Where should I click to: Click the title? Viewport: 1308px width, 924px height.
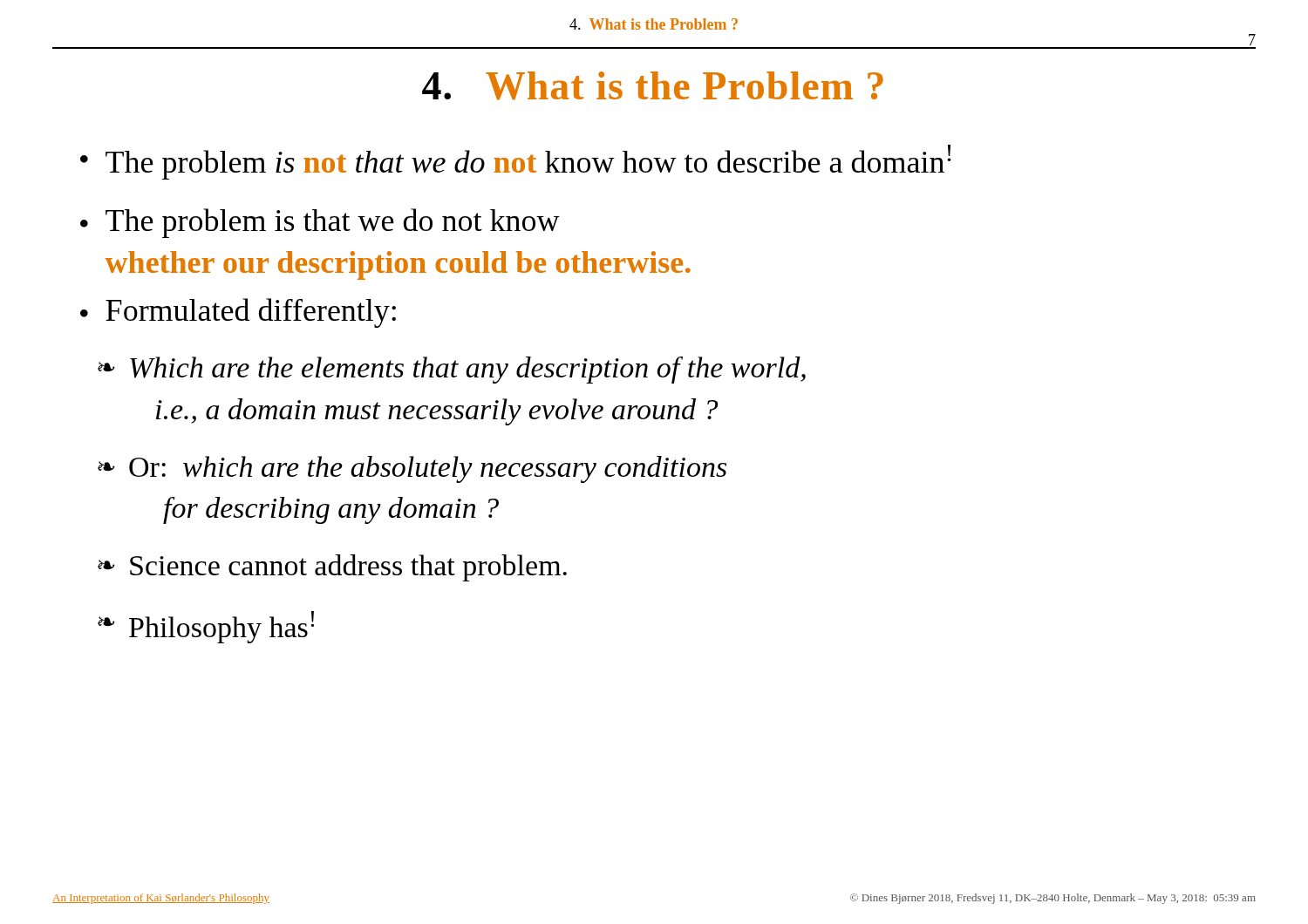654,86
